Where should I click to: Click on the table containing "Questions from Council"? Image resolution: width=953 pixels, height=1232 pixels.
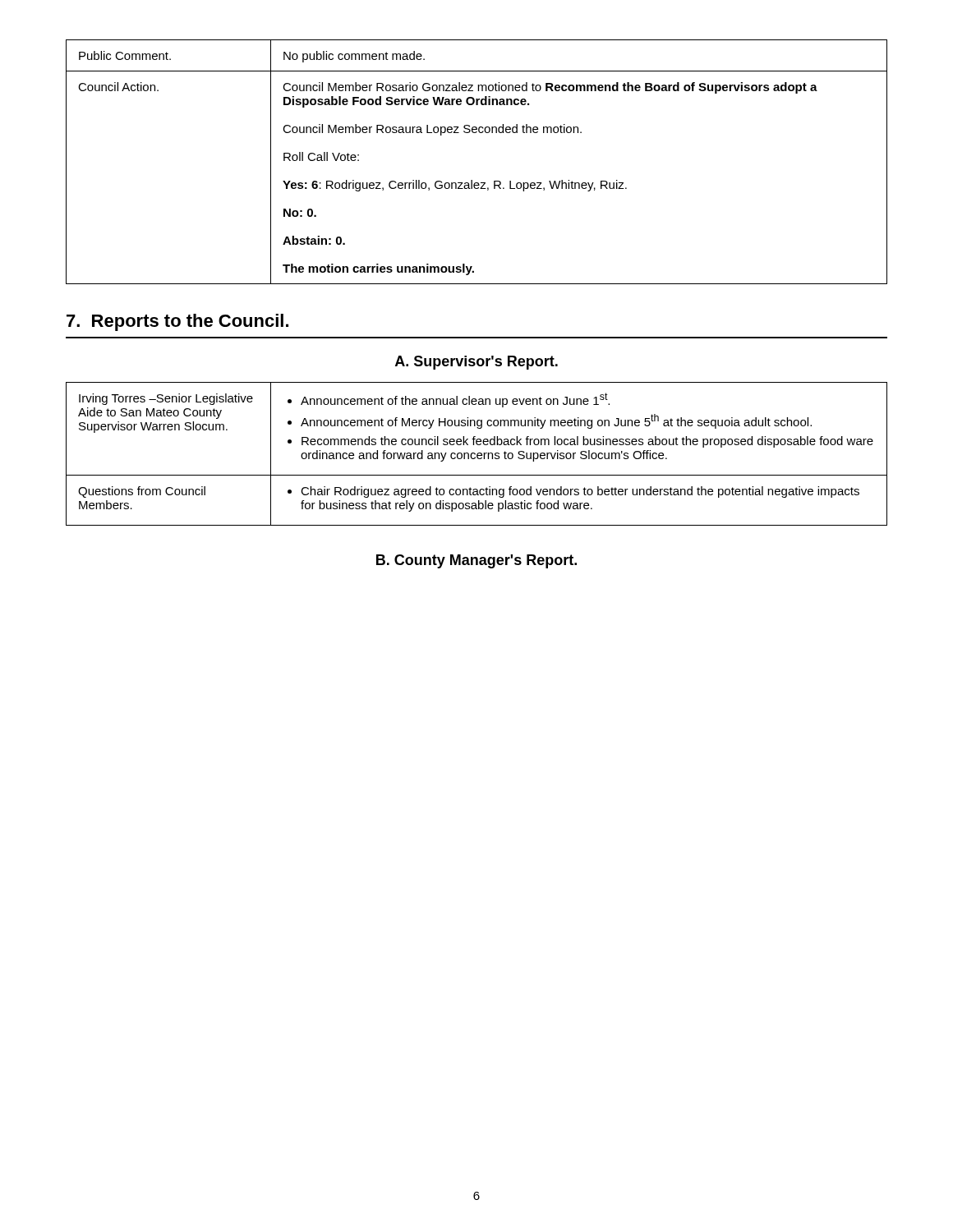[x=476, y=454]
